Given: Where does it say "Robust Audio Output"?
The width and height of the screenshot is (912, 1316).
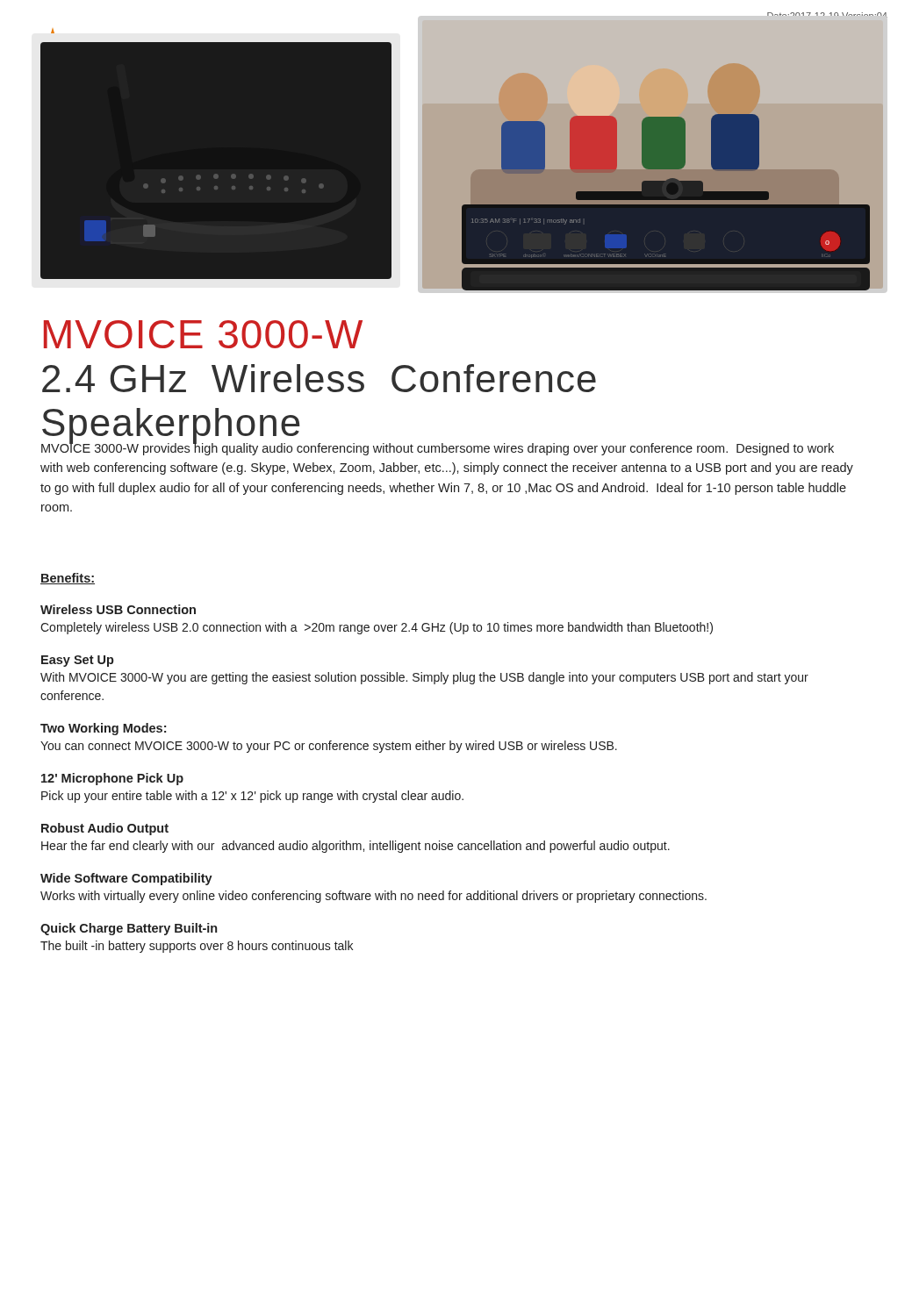Looking at the screenshot, I should (x=104, y=828).
